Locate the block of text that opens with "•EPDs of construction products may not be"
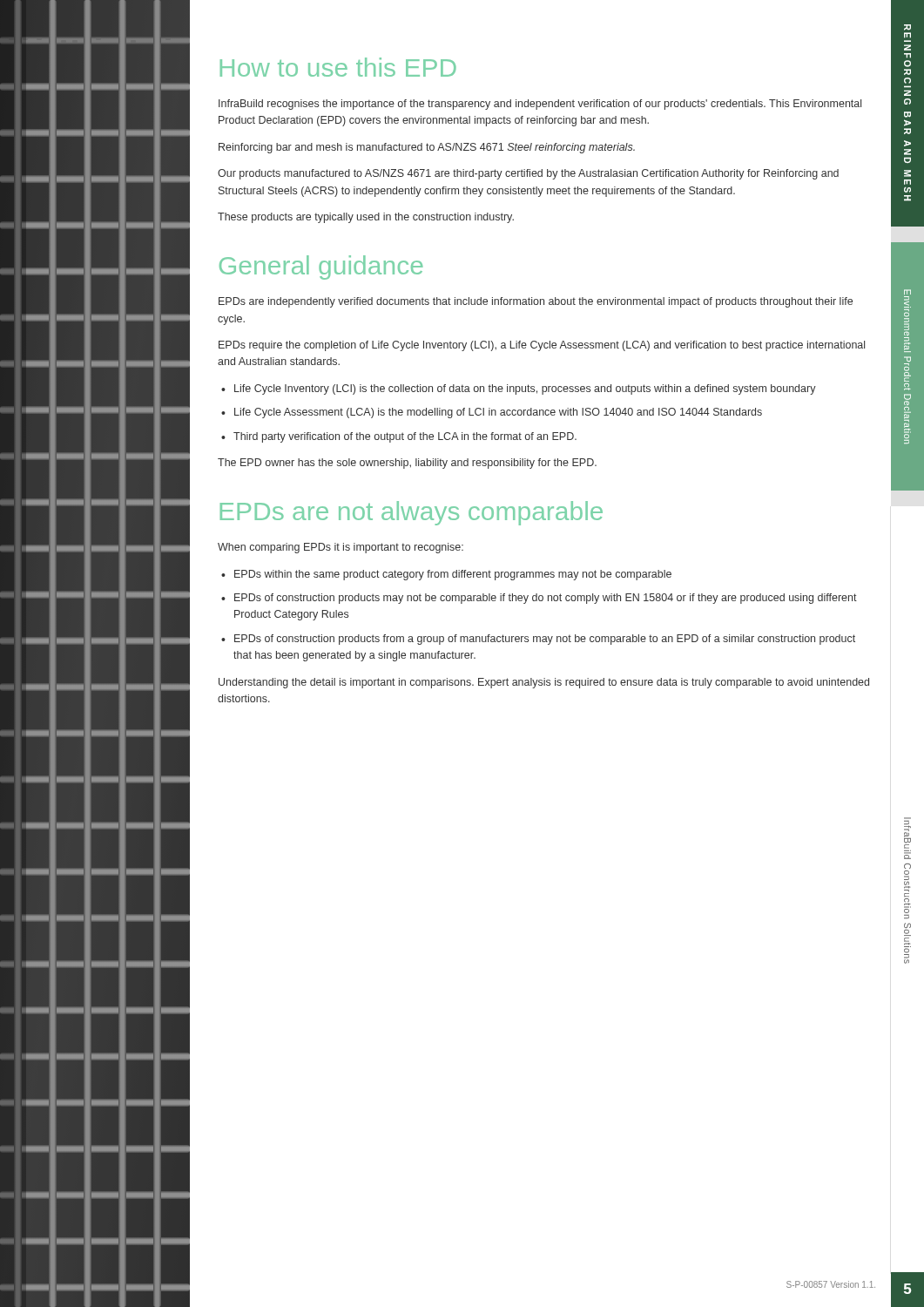 [x=539, y=605]
